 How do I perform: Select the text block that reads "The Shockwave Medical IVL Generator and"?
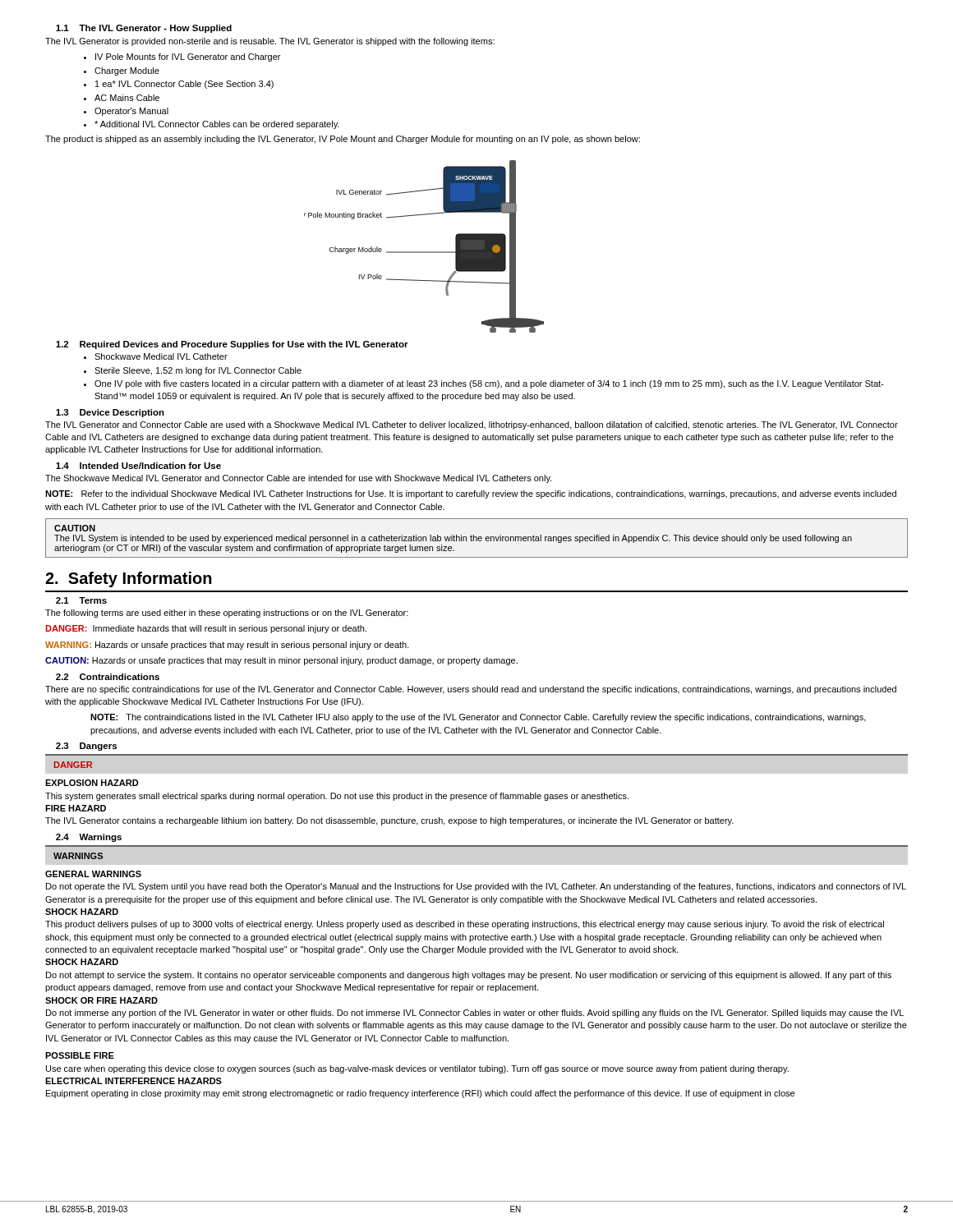pos(476,478)
